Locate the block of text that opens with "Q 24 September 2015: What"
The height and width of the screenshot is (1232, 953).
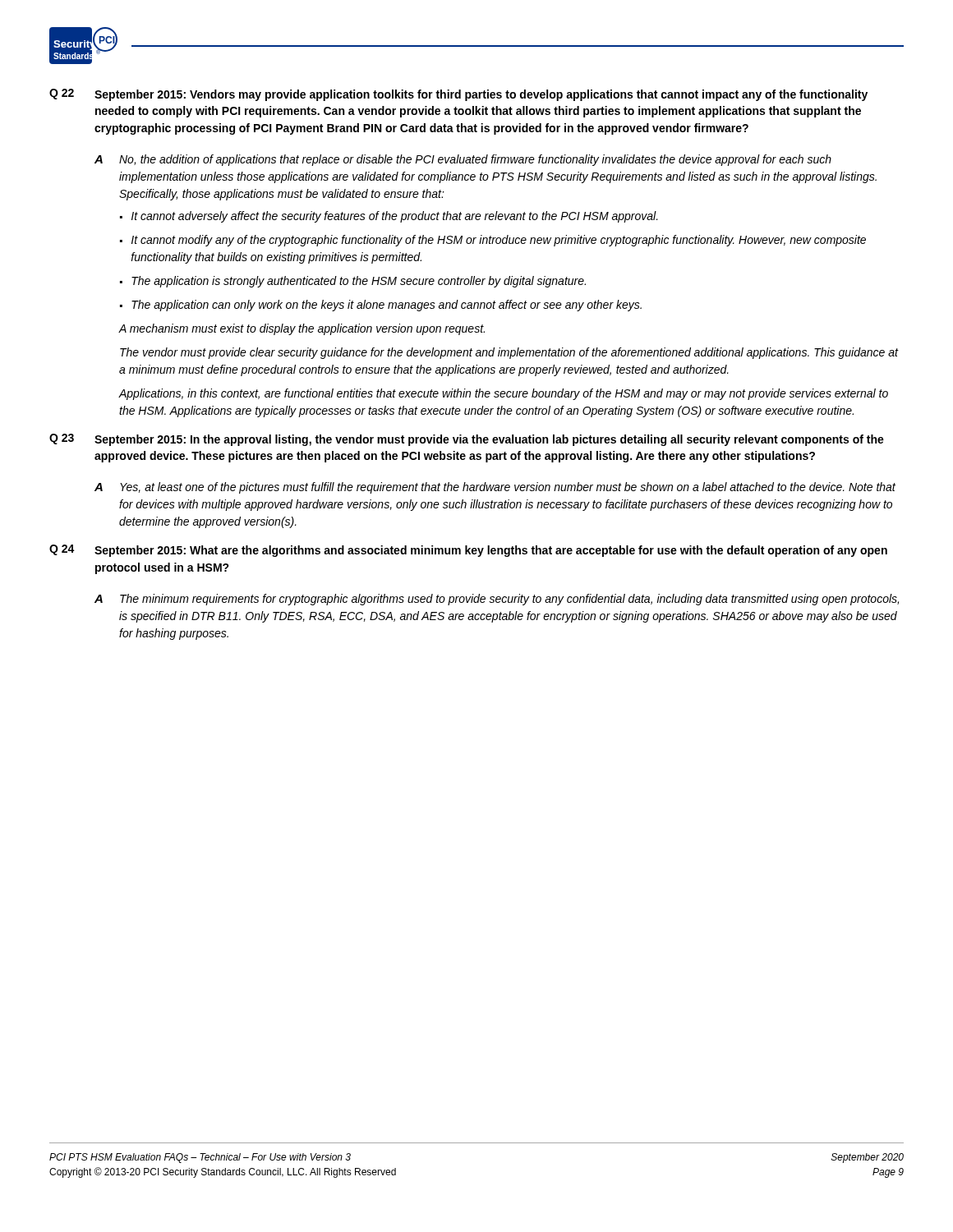click(476, 559)
